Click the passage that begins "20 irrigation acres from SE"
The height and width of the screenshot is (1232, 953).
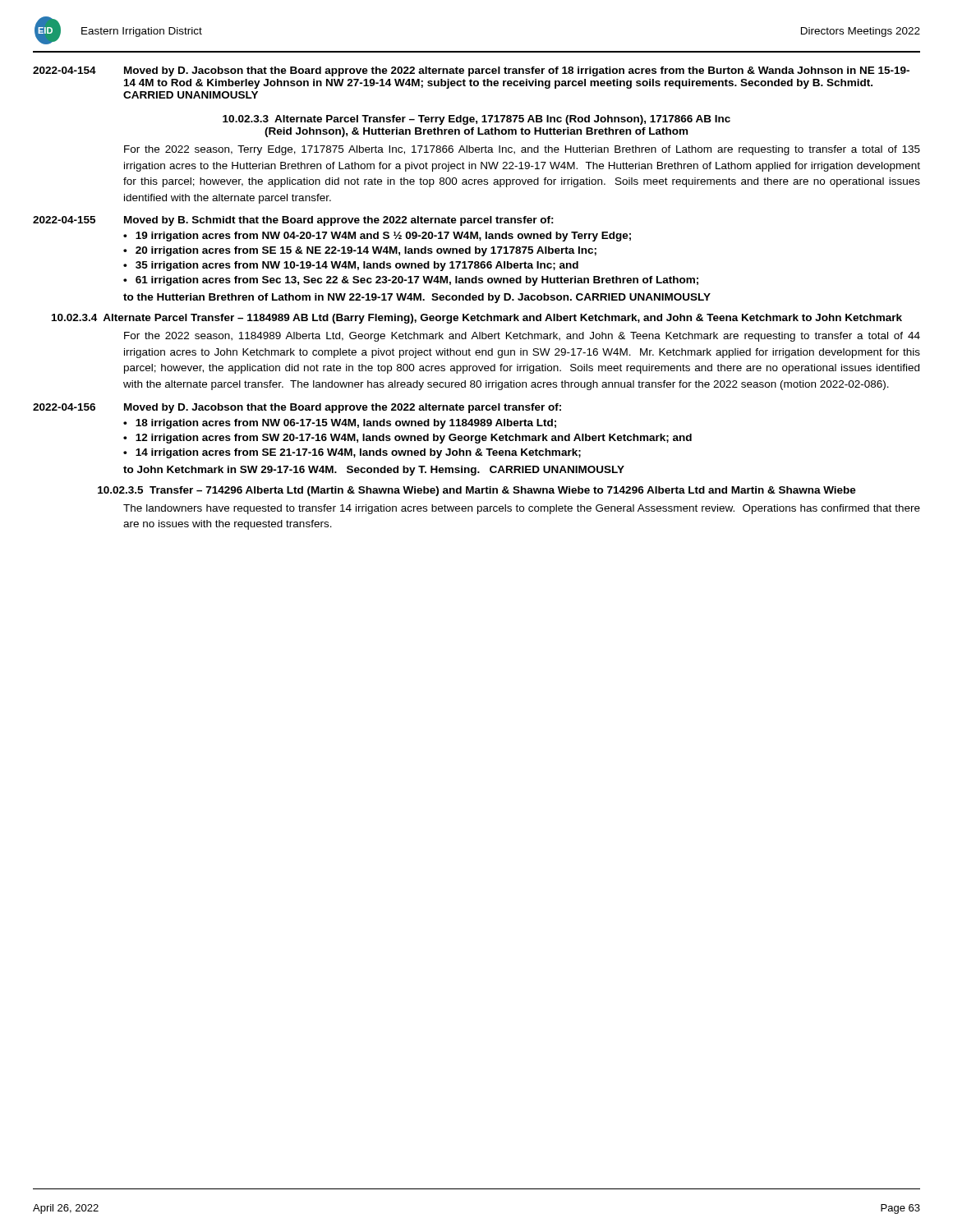point(366,250)
